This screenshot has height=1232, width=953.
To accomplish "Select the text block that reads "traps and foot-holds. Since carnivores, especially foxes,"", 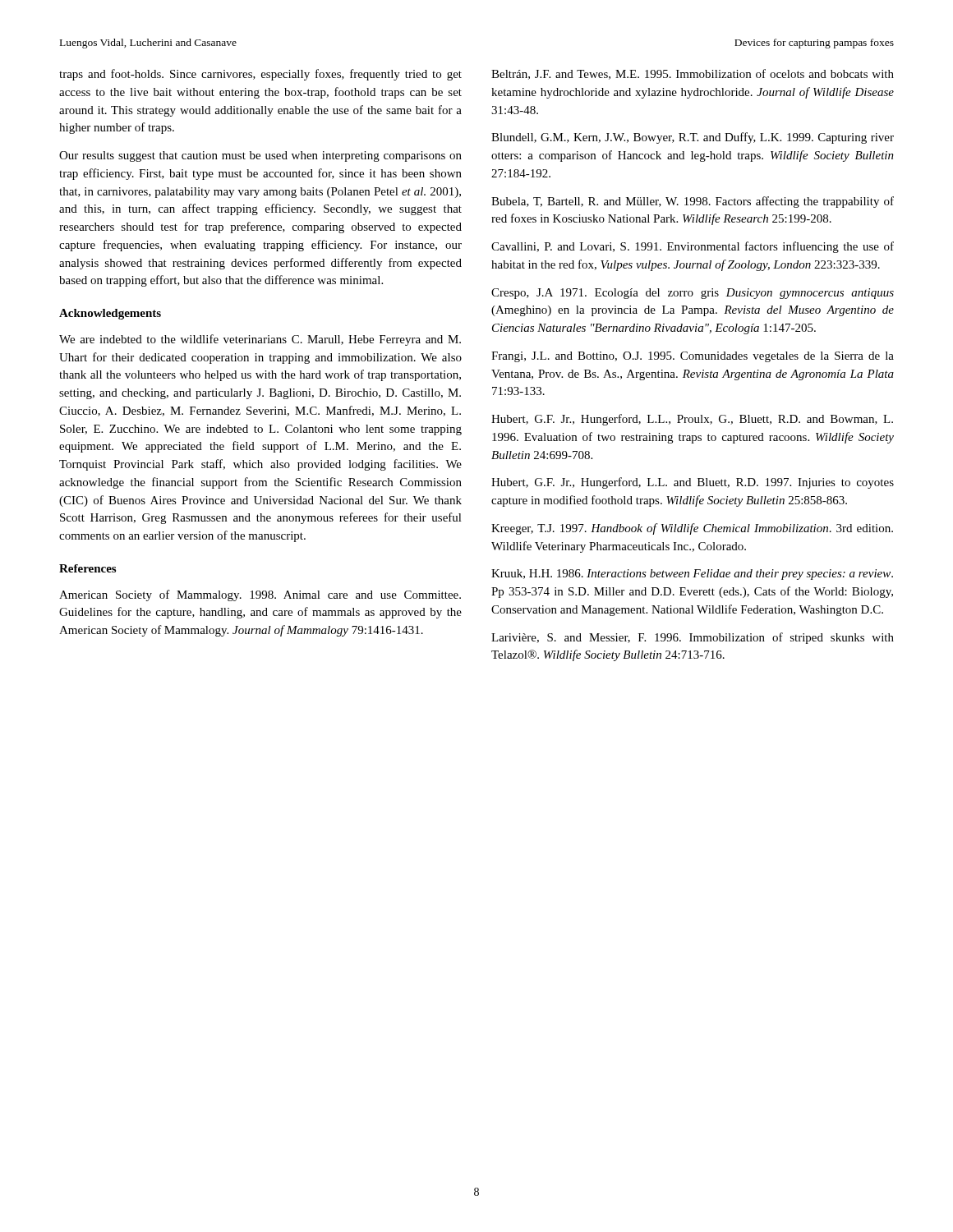I will (260, 101).
